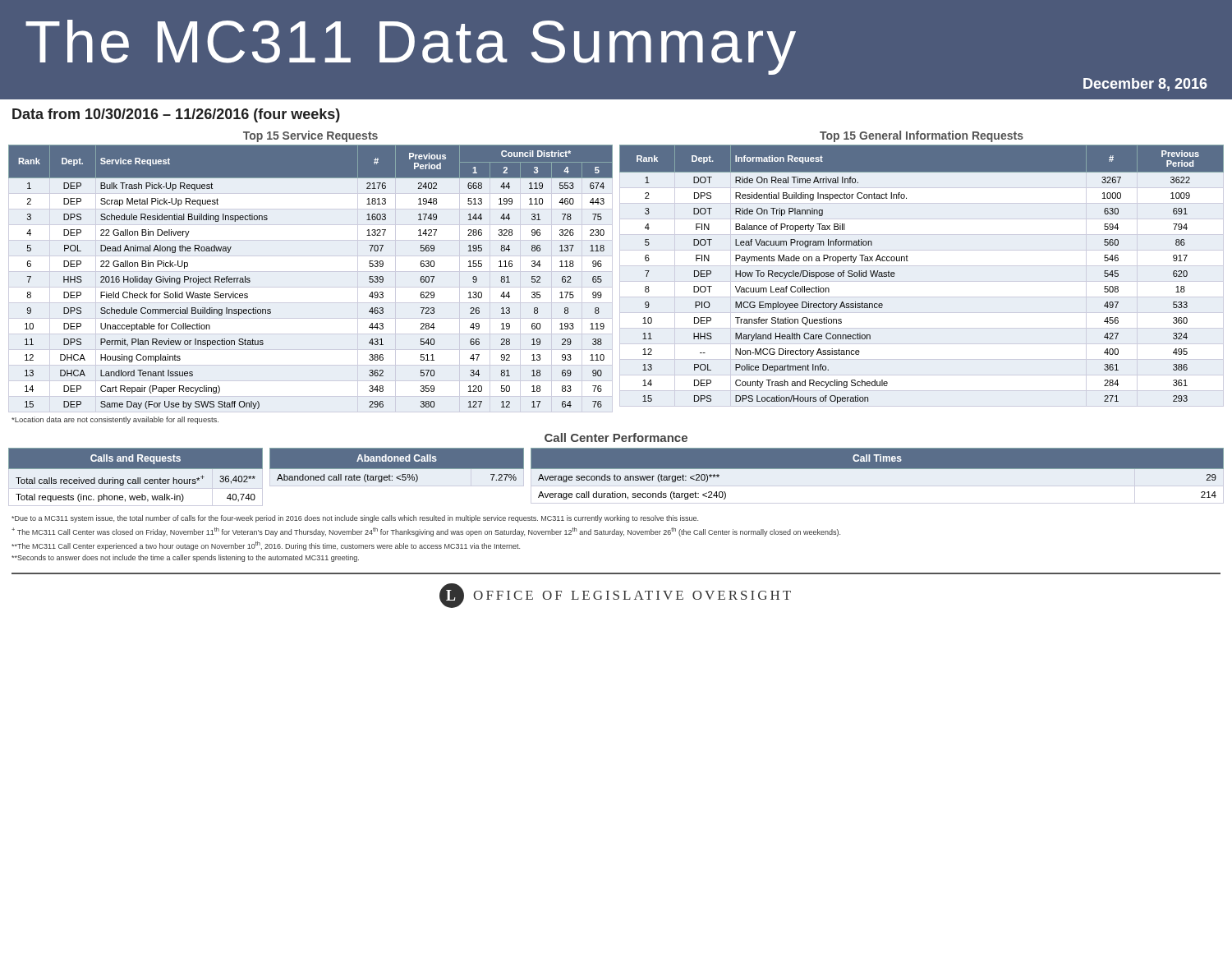Locate the footnote that reads "Location data are not consistently available for"
Screen dimensions: 953x1232
click(x=115, y=419)
